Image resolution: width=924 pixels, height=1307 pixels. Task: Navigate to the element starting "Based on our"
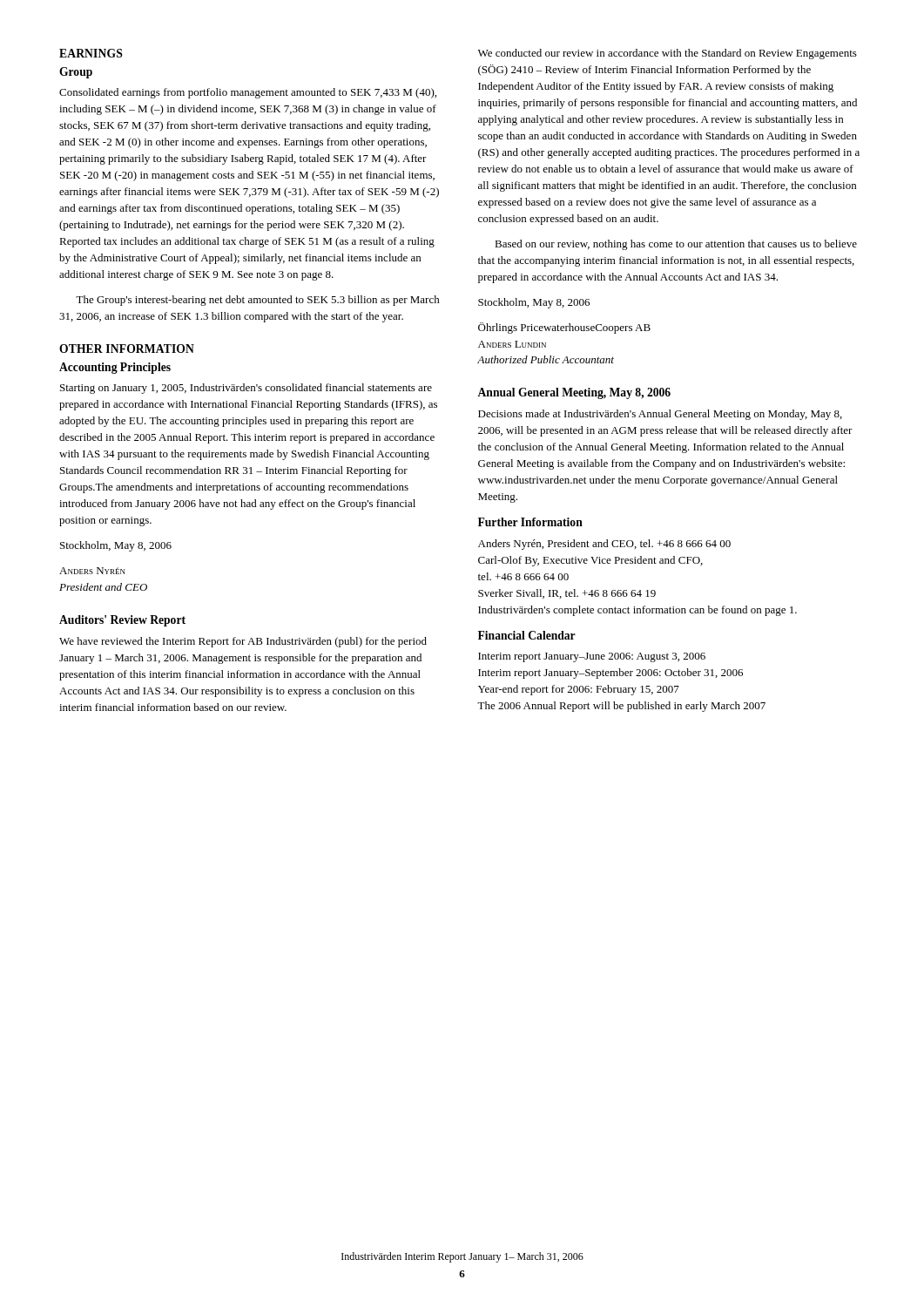(667, 260)
